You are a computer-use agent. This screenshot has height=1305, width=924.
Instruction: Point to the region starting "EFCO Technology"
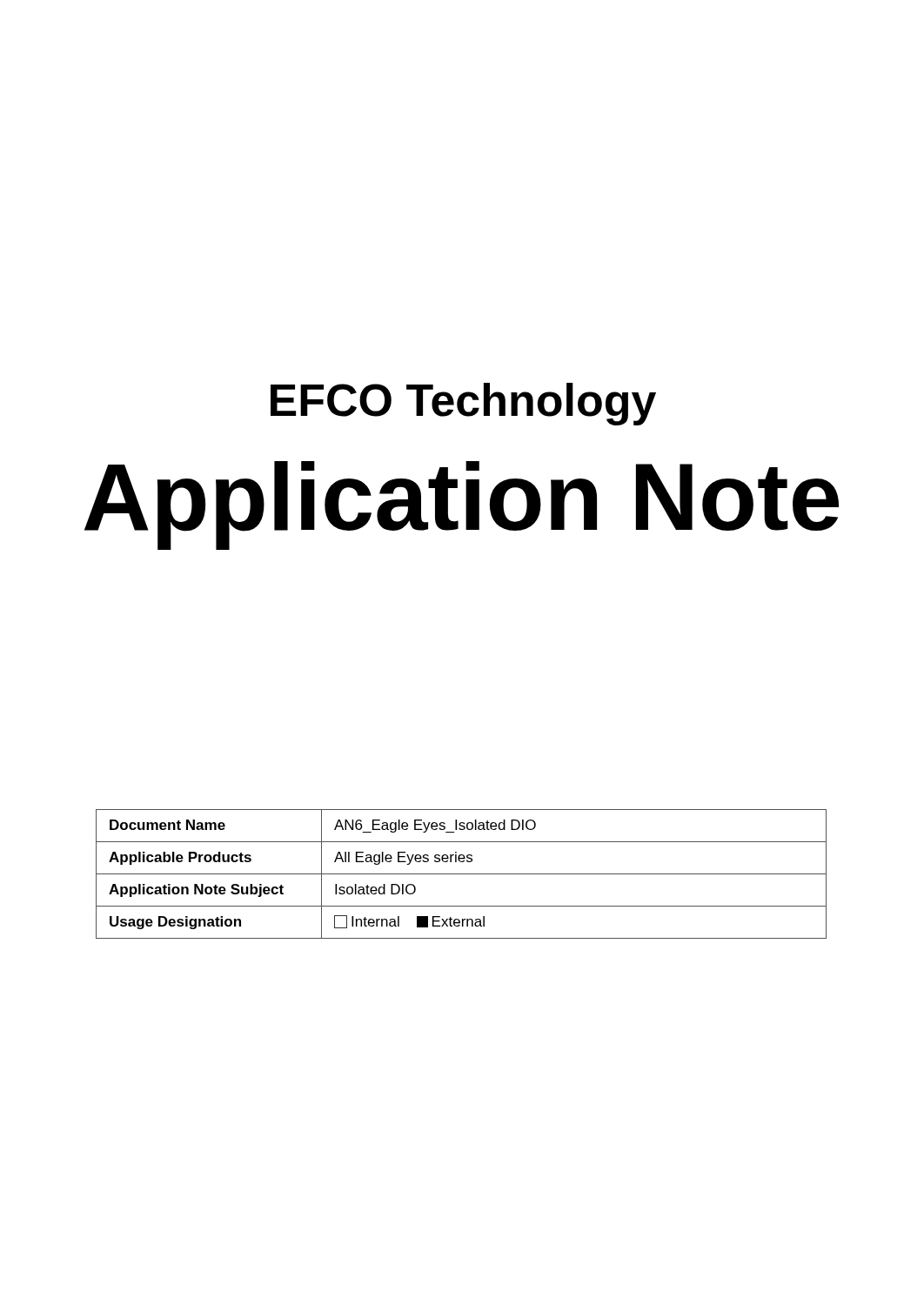pos(462,400)
